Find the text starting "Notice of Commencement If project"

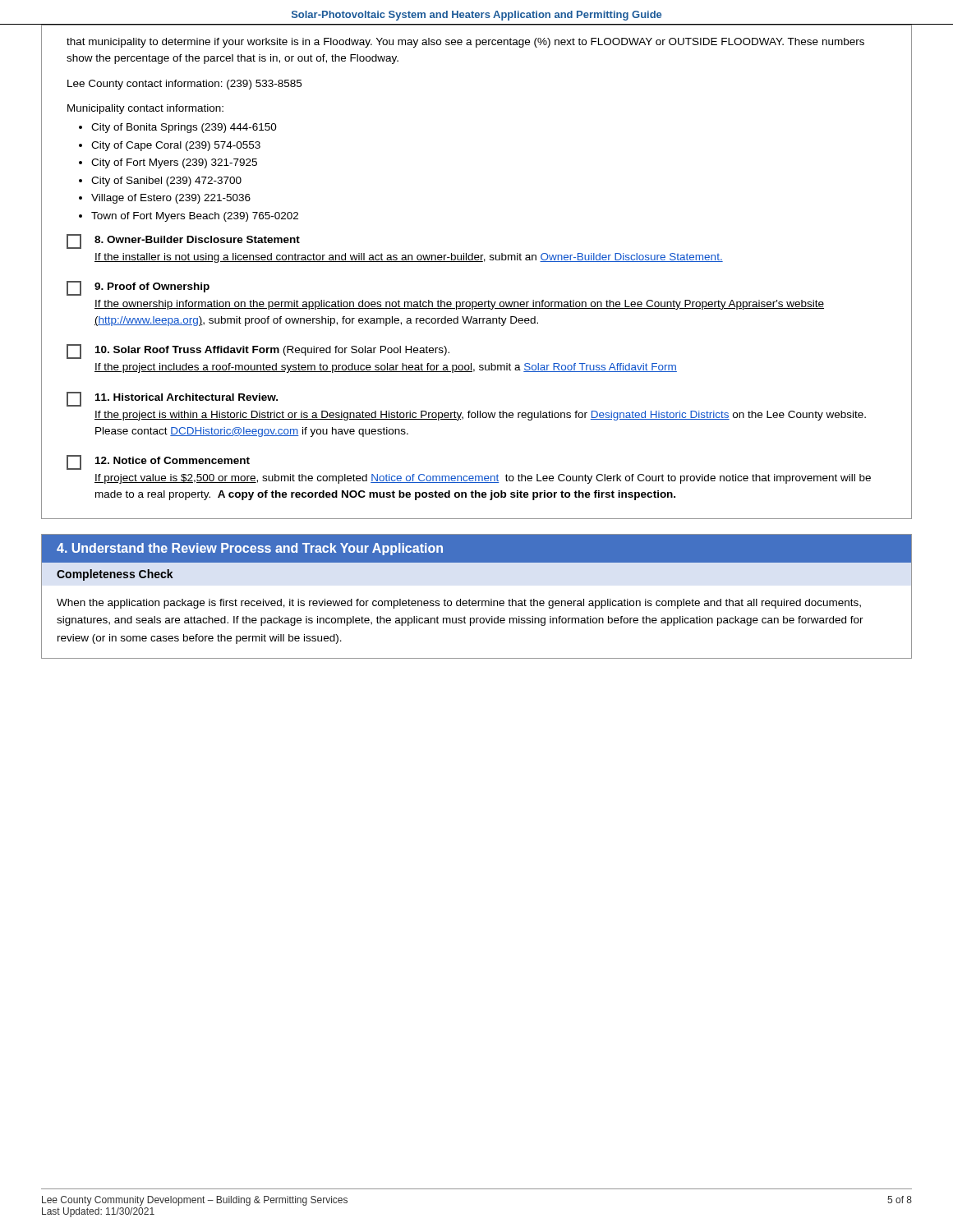490,479
